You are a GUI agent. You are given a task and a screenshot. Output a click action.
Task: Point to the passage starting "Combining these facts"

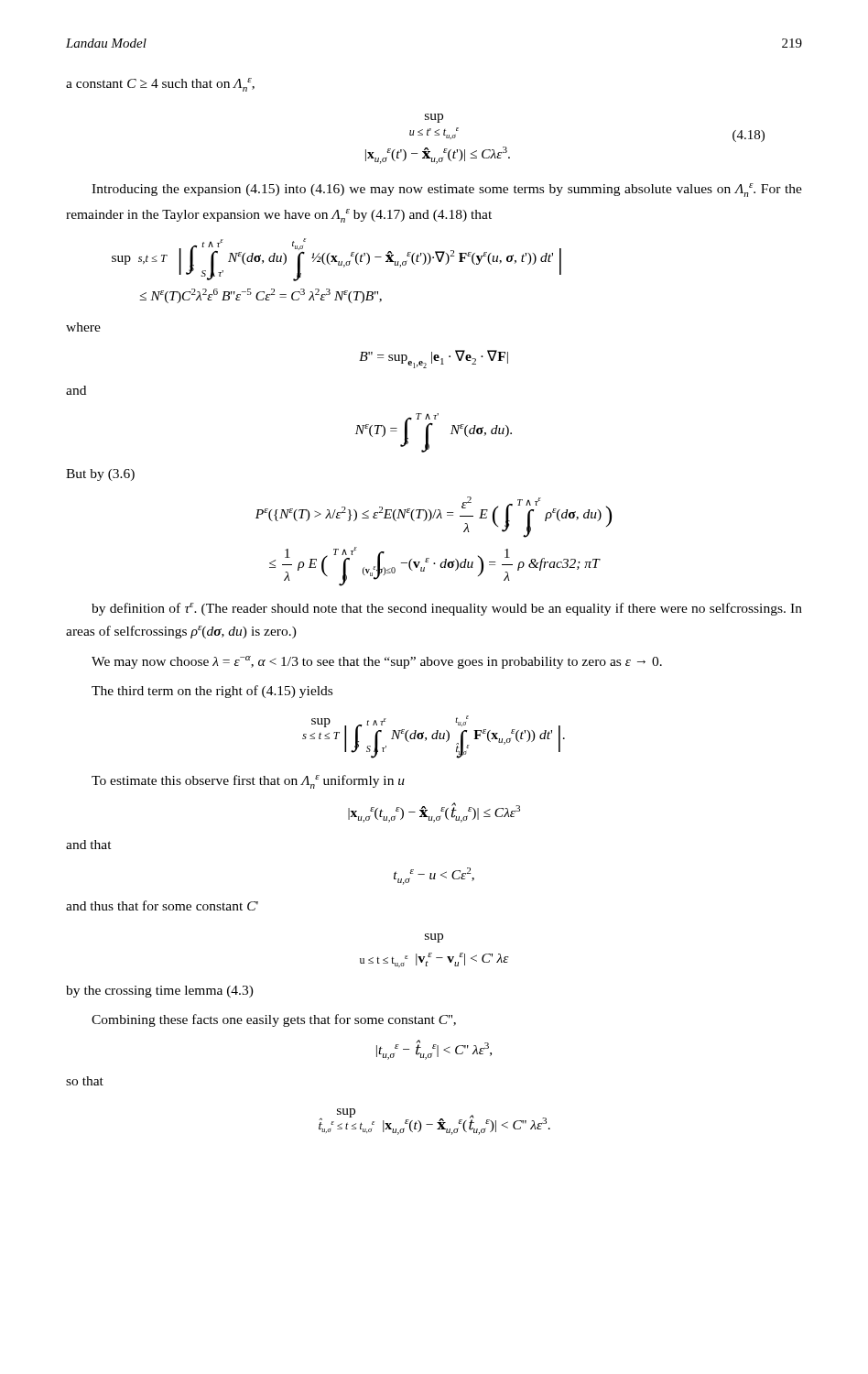[x=274, y=1019]
